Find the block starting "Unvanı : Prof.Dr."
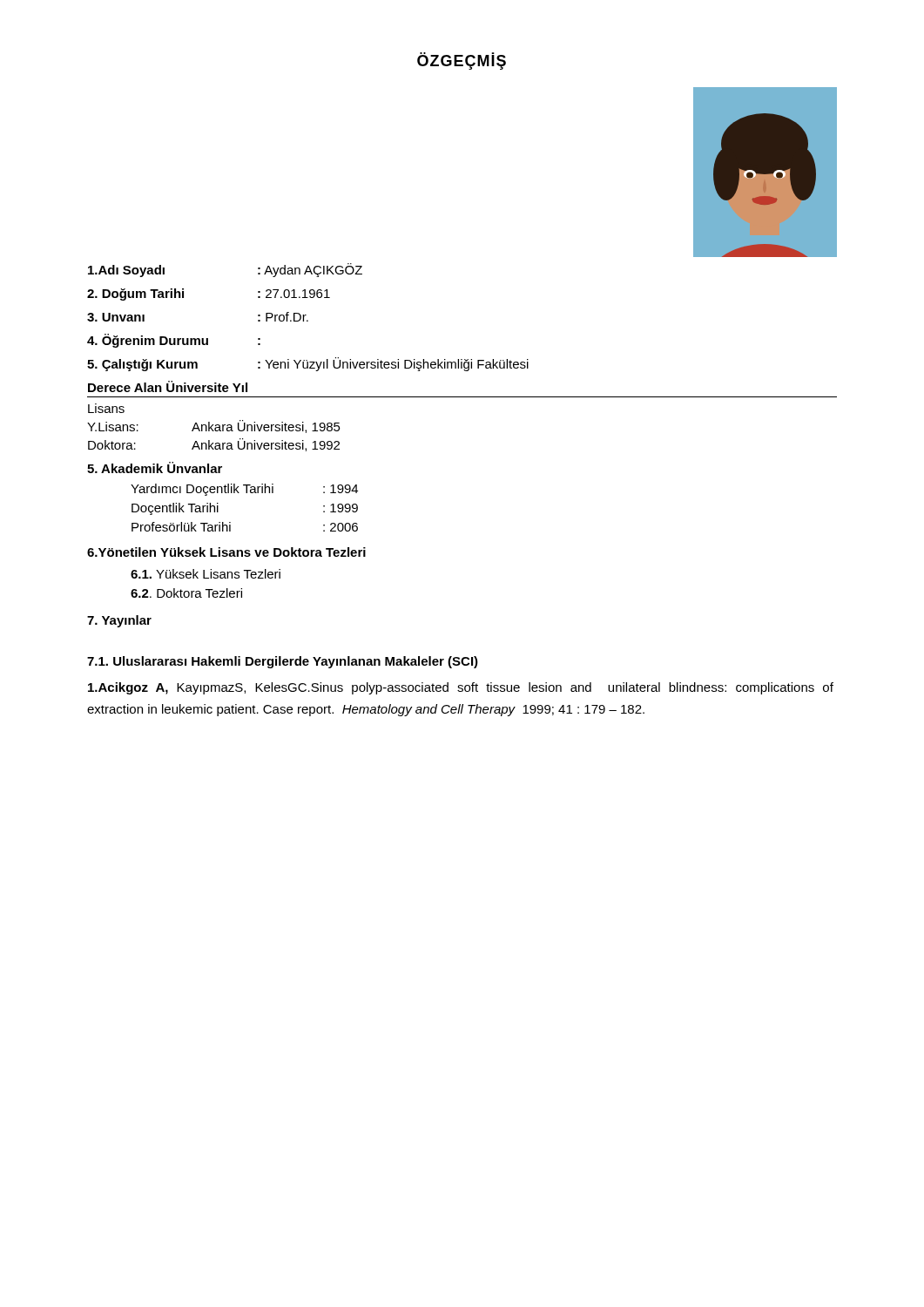Image resolution: width=924 pixels, height=1307 pixels. coord(115,316)
